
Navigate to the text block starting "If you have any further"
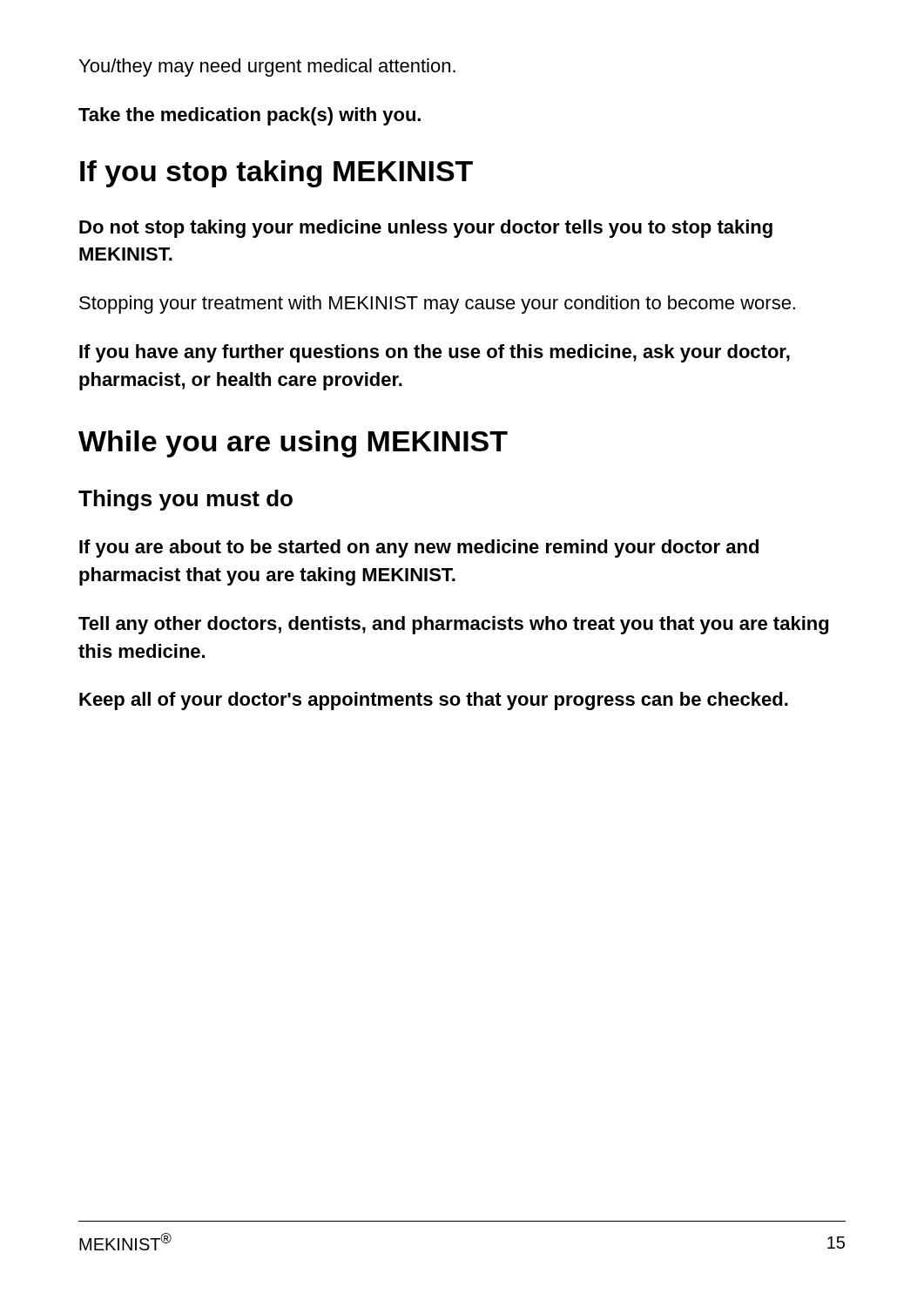point(434,366)
